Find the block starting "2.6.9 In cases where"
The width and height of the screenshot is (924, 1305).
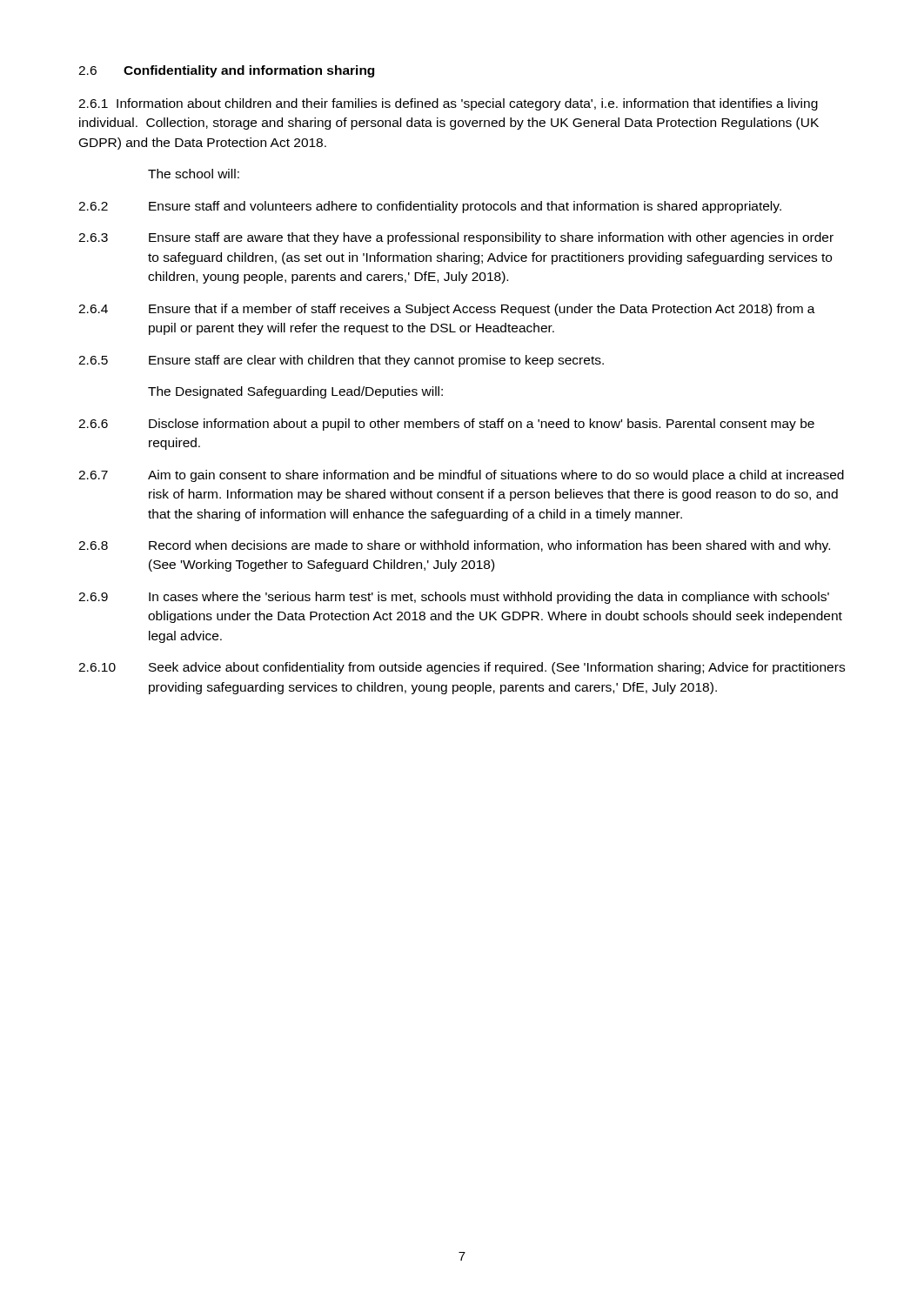pos(462,616)
